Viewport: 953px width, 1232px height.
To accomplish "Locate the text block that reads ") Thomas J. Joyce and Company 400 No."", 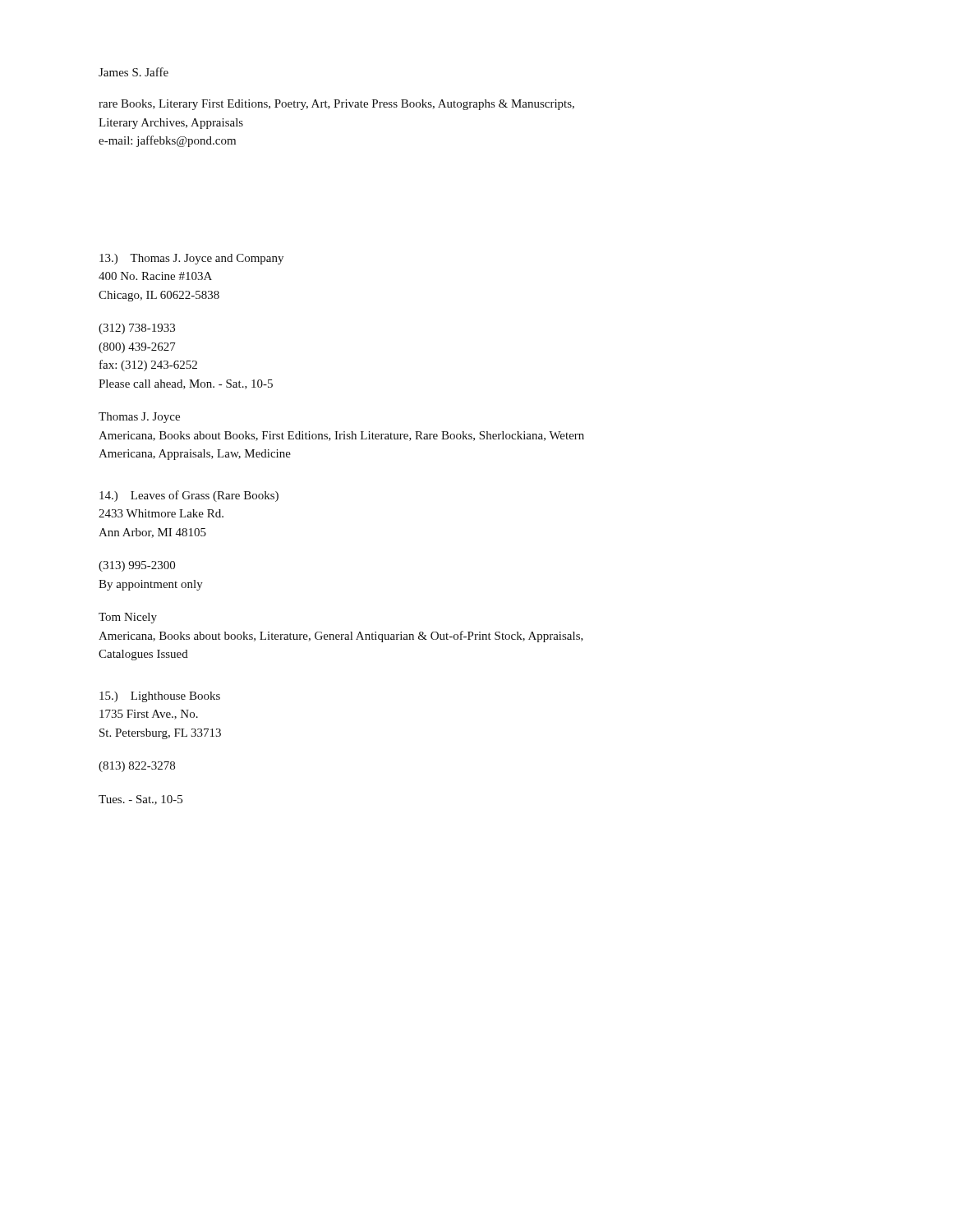I will pos(191,276).
